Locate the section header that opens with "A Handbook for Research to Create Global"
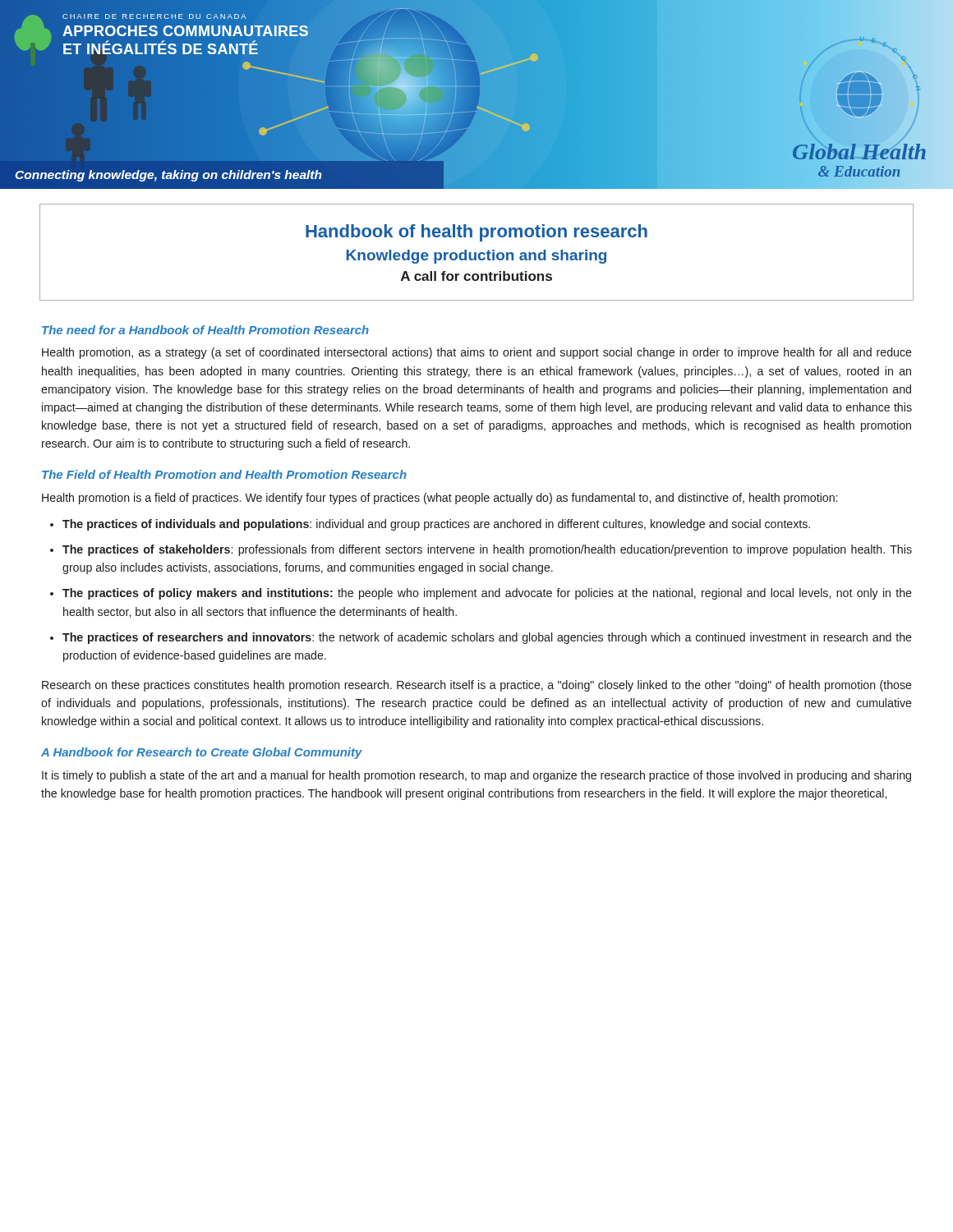The width and height of the screenshot is (953, 1232). [x=201, y=752]
